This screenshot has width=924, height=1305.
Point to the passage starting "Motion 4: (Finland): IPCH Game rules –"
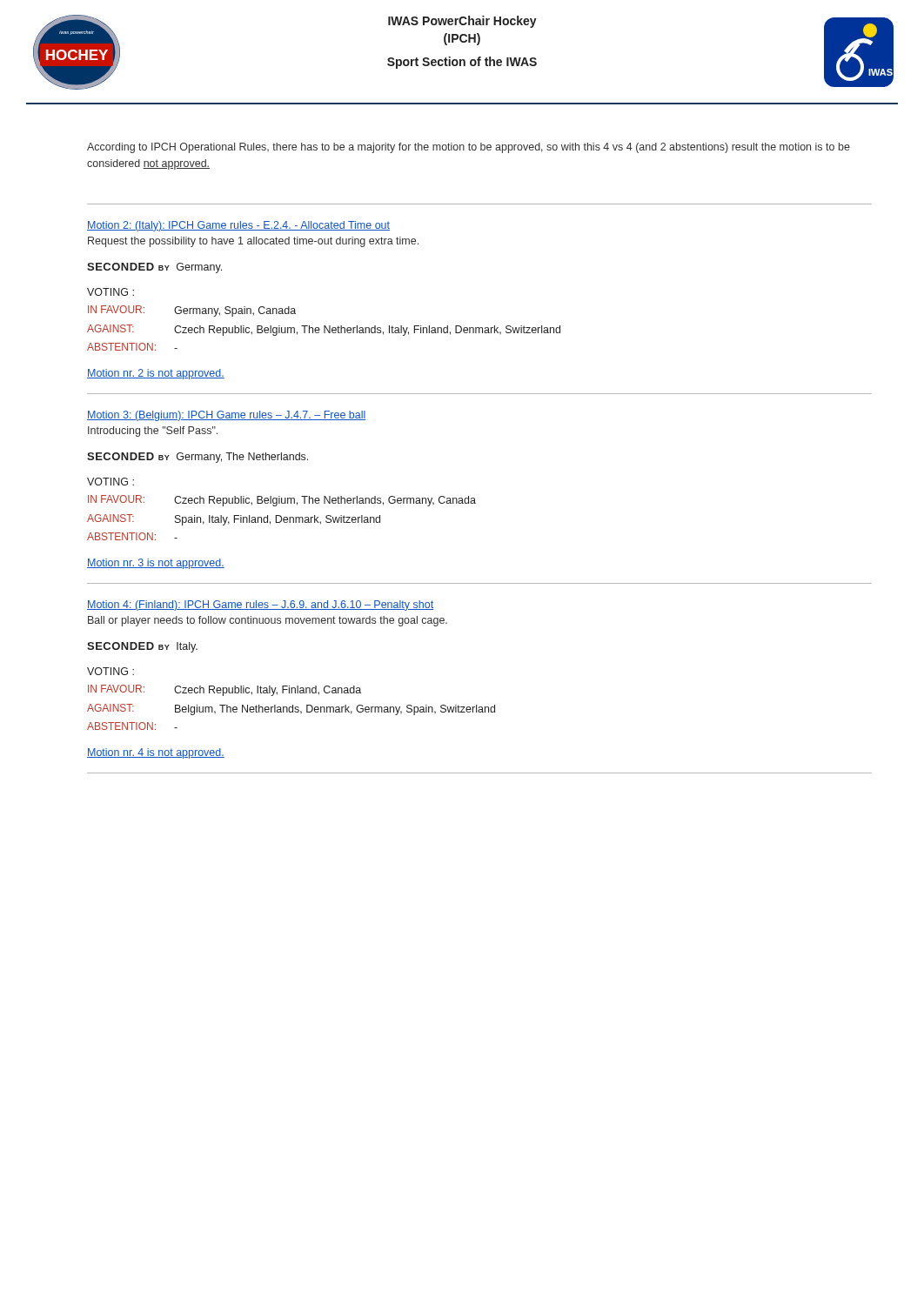coord(260,604)
